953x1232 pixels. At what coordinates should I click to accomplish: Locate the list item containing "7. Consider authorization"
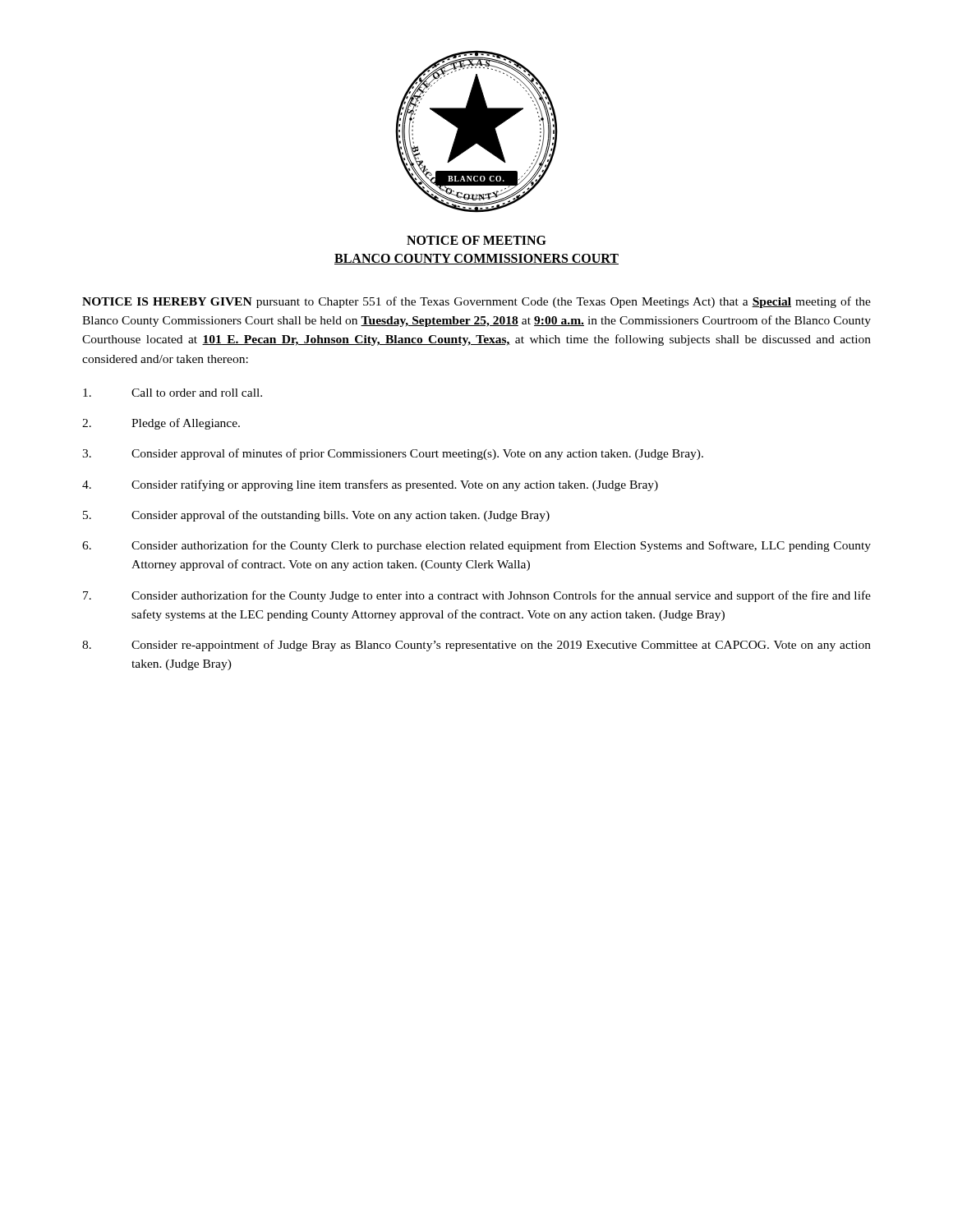click(476, 604)
